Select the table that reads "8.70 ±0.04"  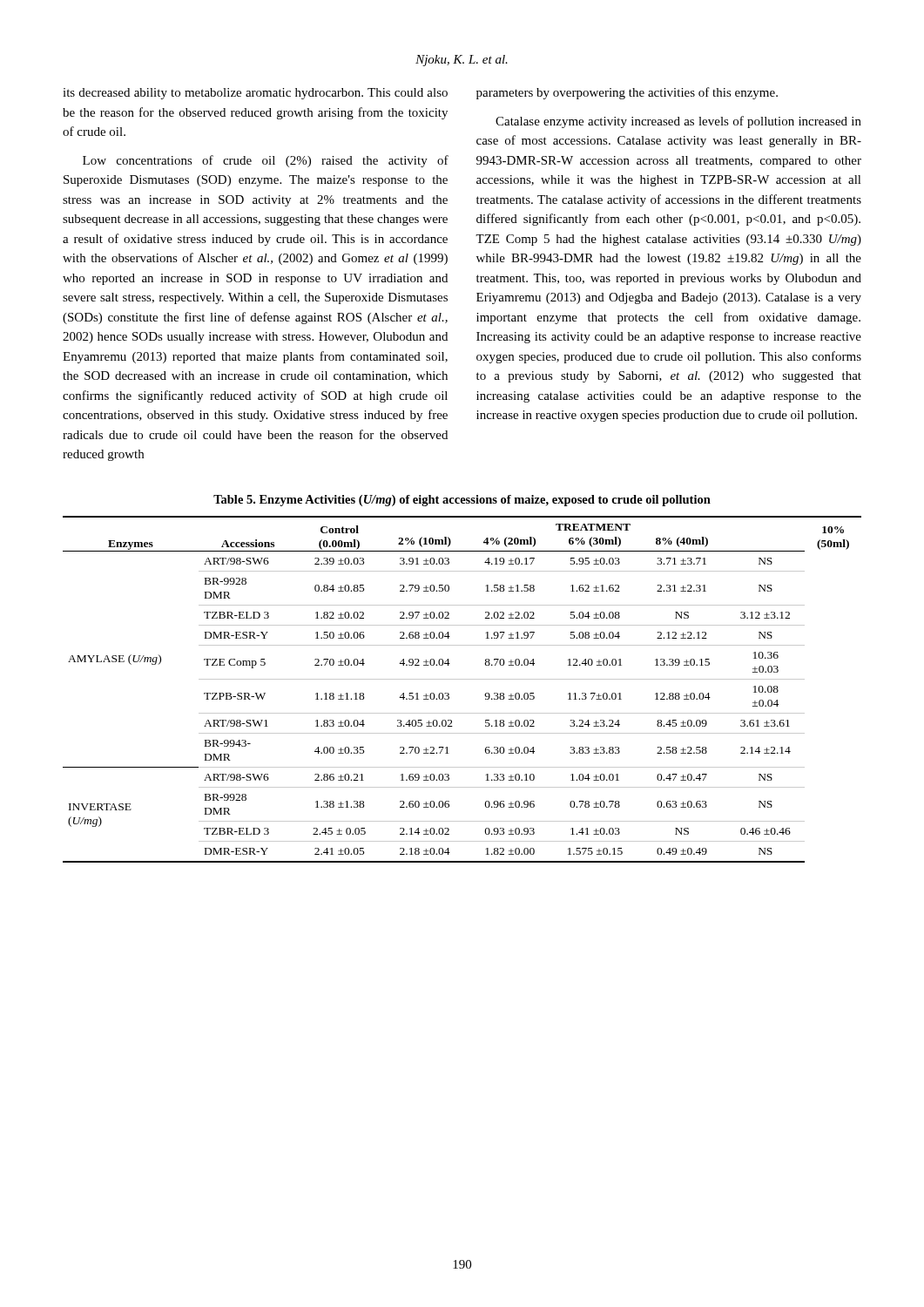pyautogui.click(x=462, y=689)
